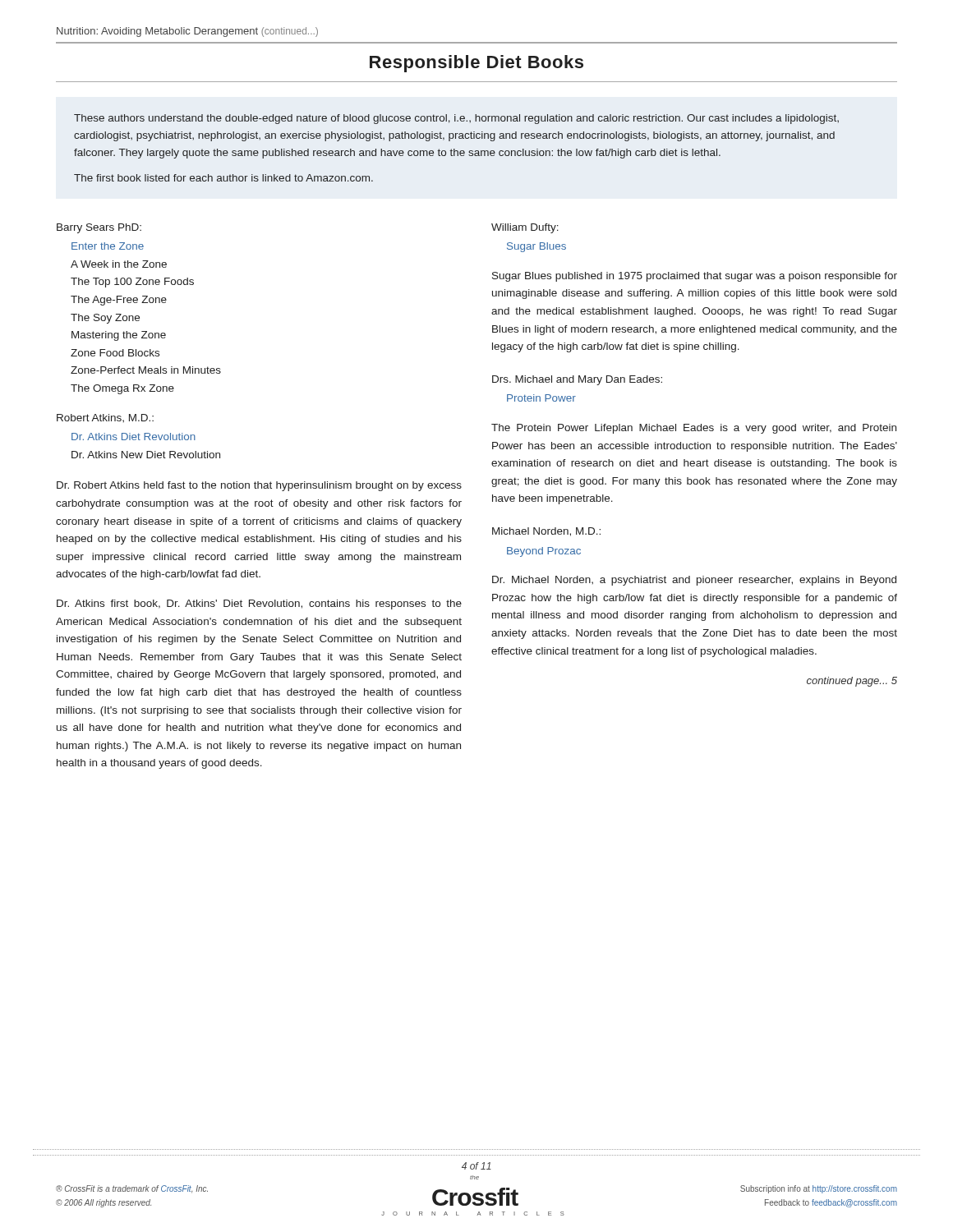Select the region starting "Barry Sears PhD:"
The height and width of the screenshot is (1232, 953).
99,228
